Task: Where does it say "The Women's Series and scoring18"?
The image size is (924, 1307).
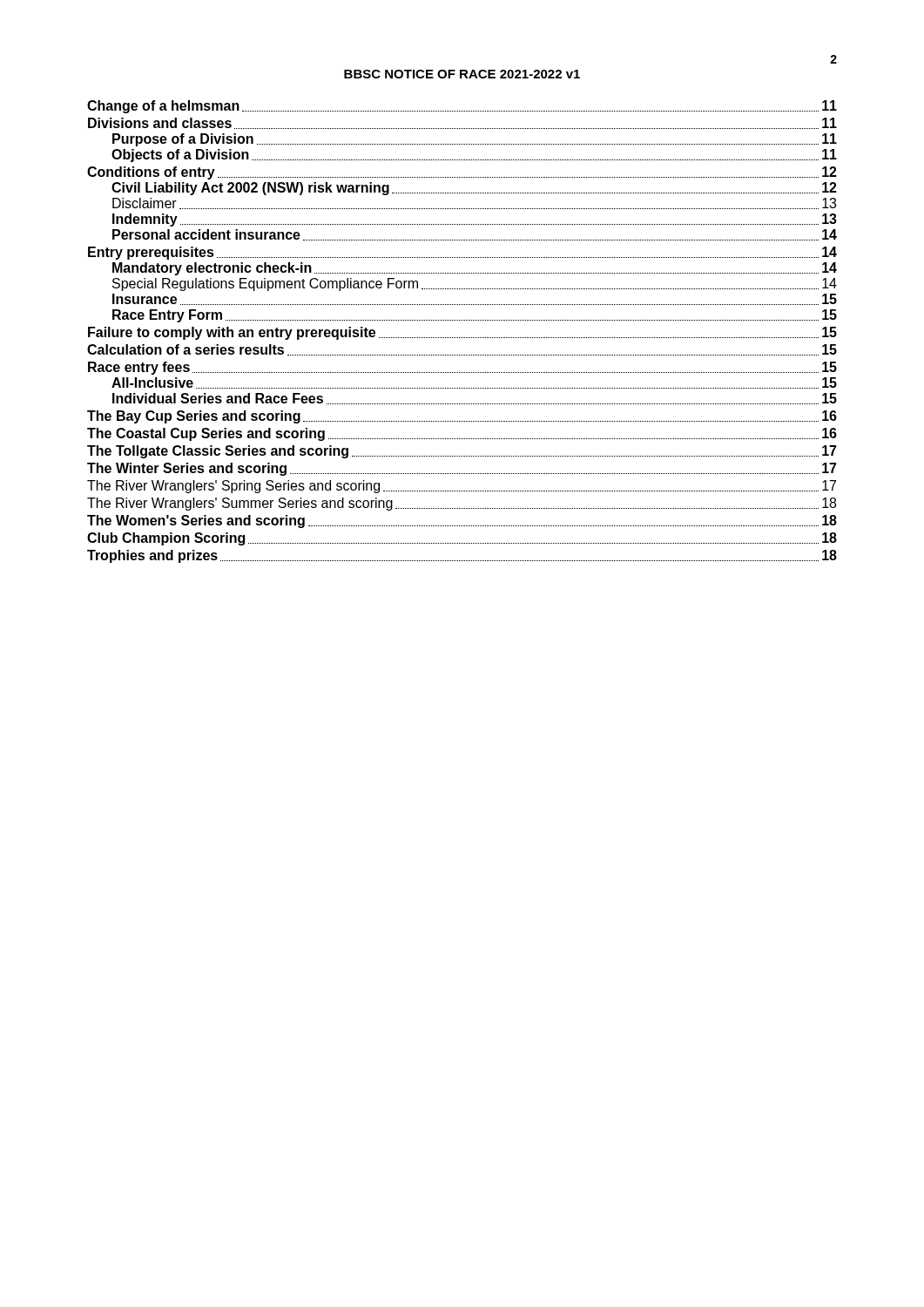Action: tap(462, 521)
